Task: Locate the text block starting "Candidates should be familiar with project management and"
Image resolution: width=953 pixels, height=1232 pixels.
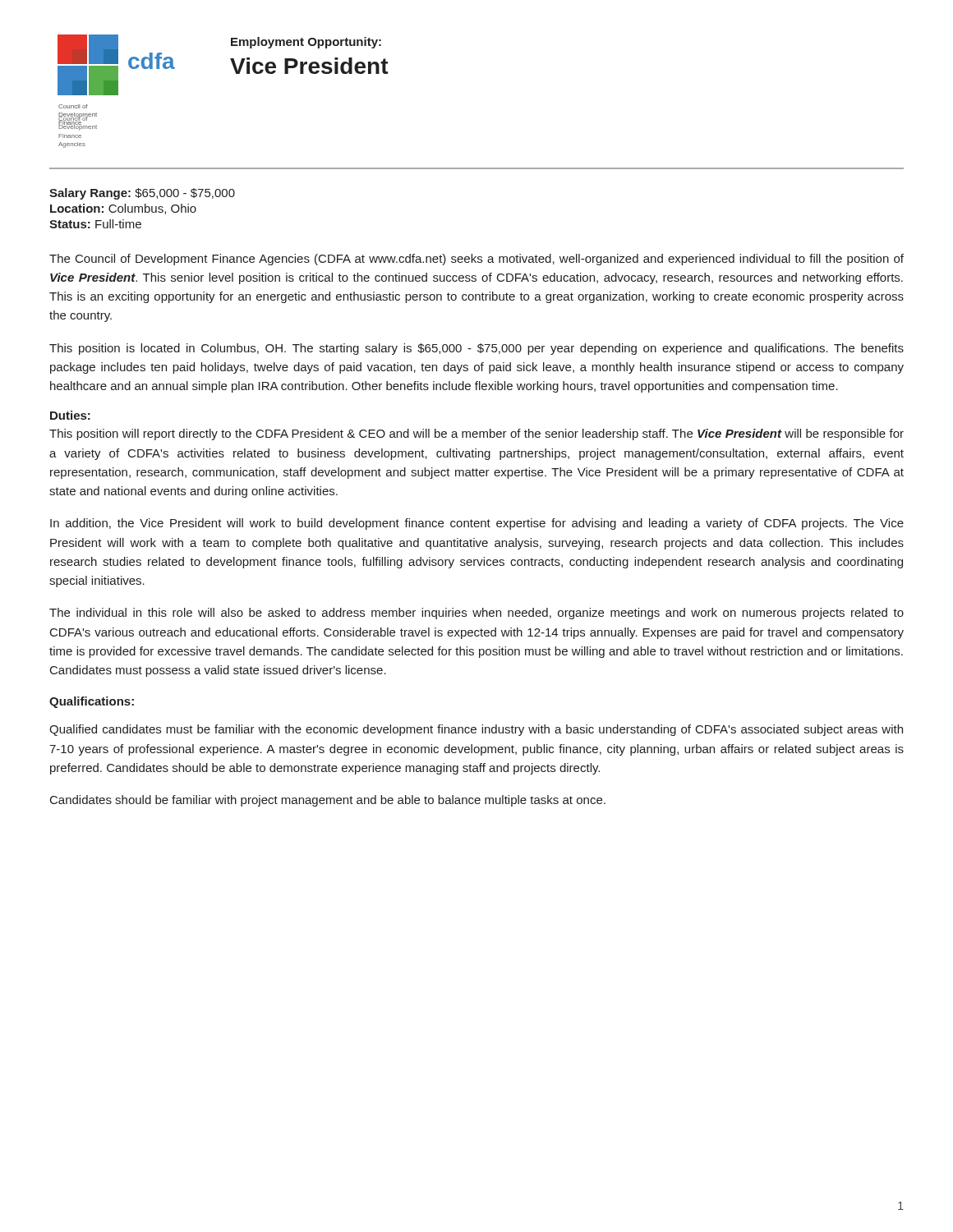Action: (x=328, y=800)
